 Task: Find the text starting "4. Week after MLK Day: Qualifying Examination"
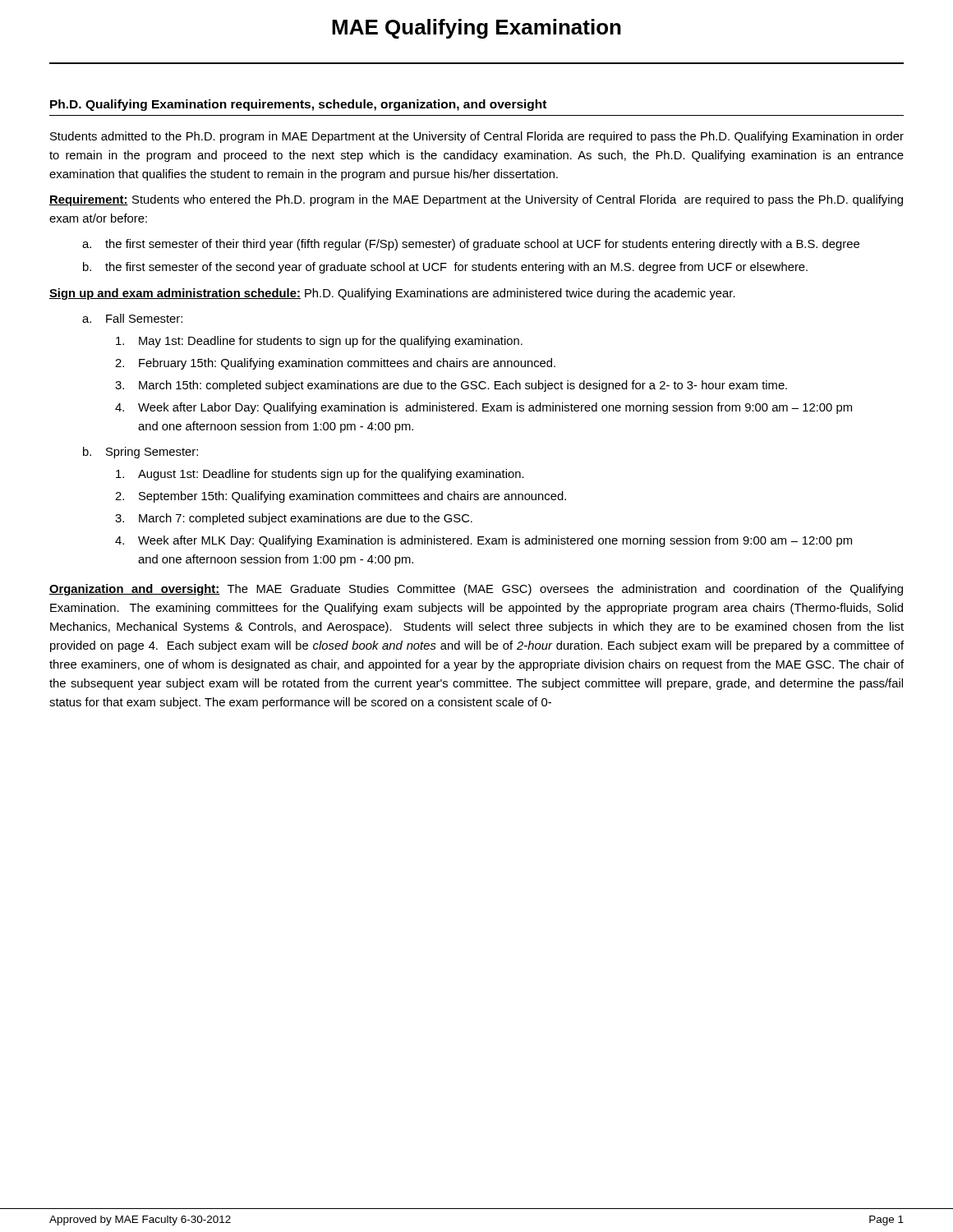pyautogui.click(x=484, y=550)
